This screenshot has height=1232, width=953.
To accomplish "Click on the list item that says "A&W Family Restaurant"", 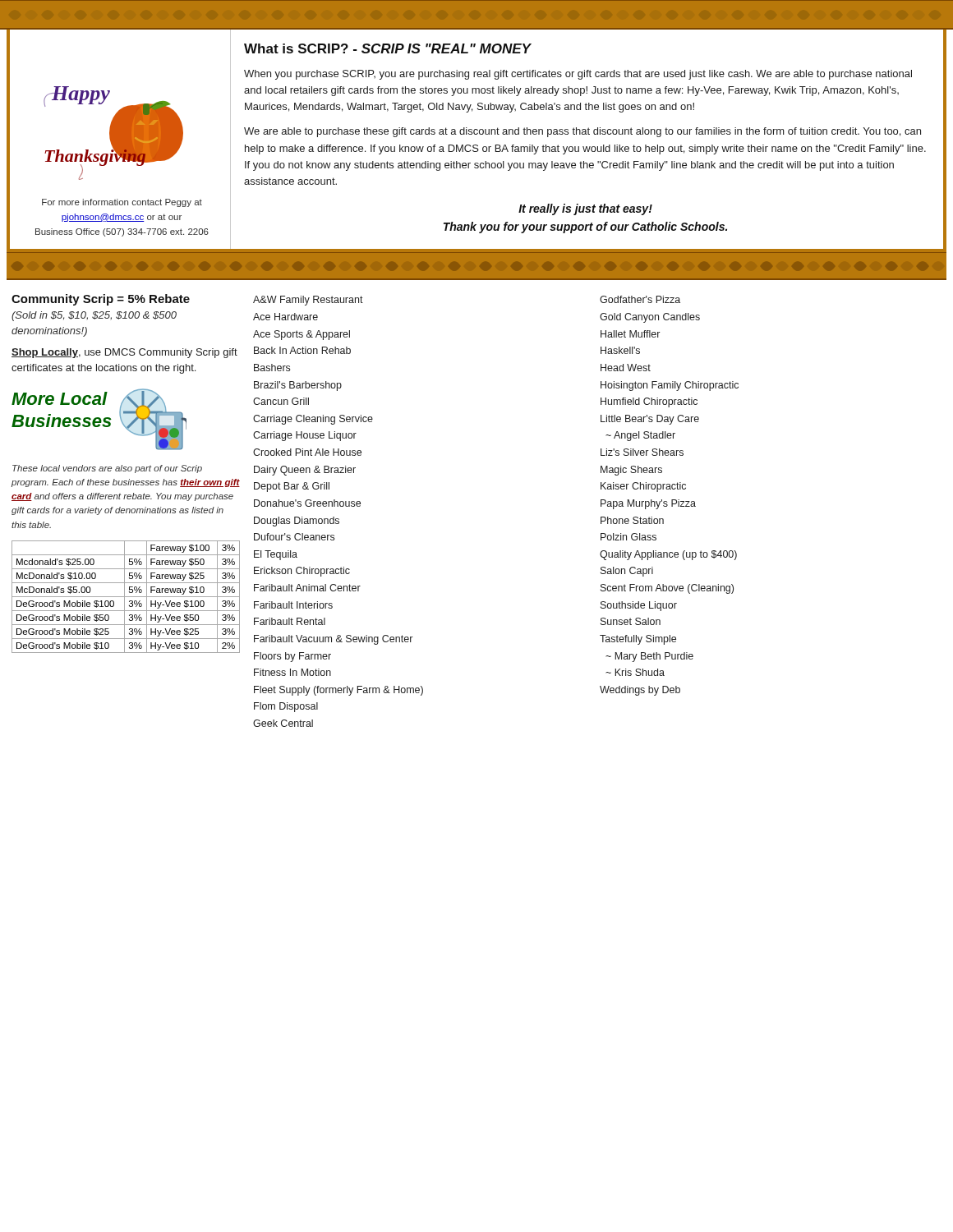I will (x=308, y=300).
